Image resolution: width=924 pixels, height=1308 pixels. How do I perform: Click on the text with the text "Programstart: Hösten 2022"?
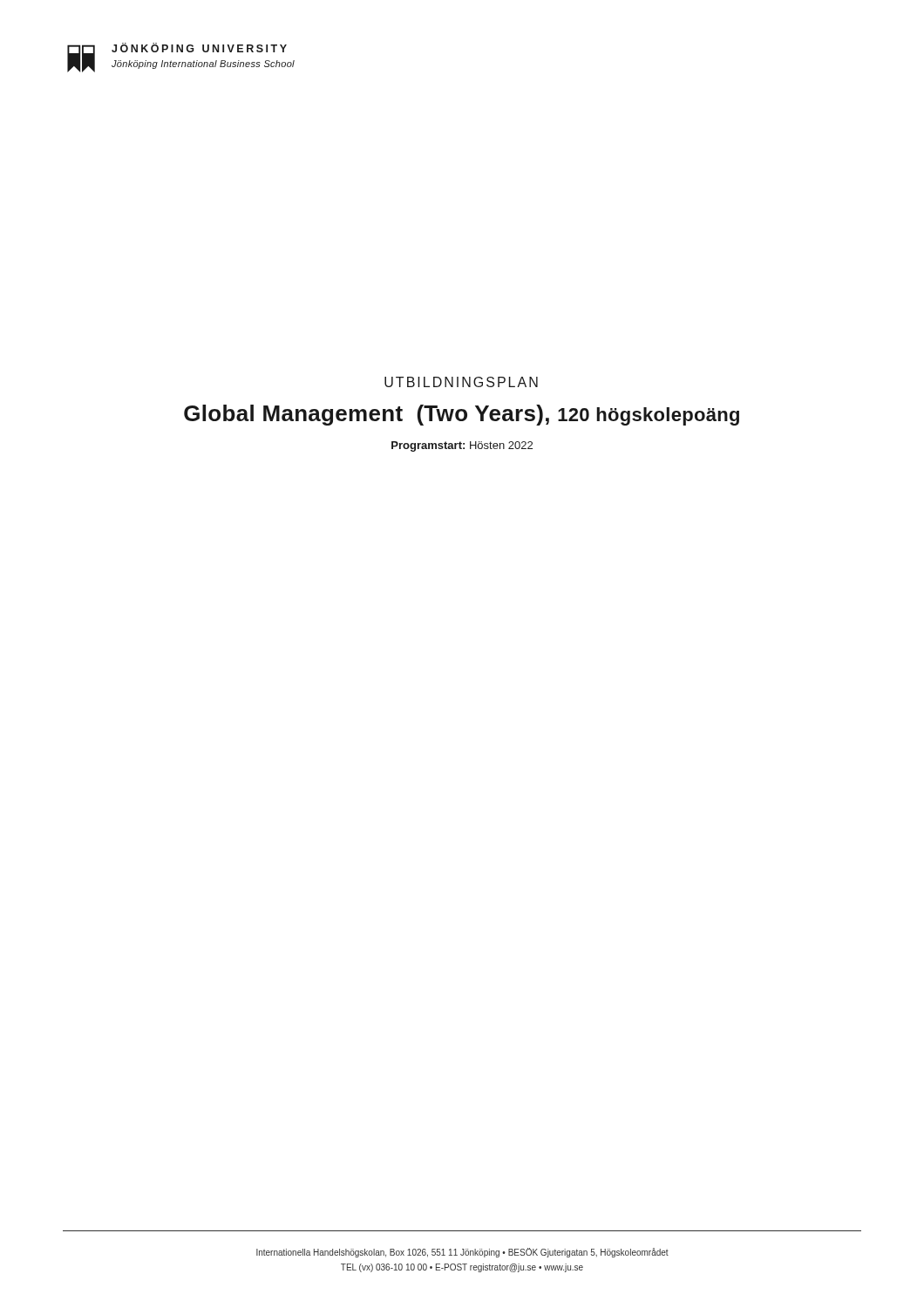click(x=462, y=445)
